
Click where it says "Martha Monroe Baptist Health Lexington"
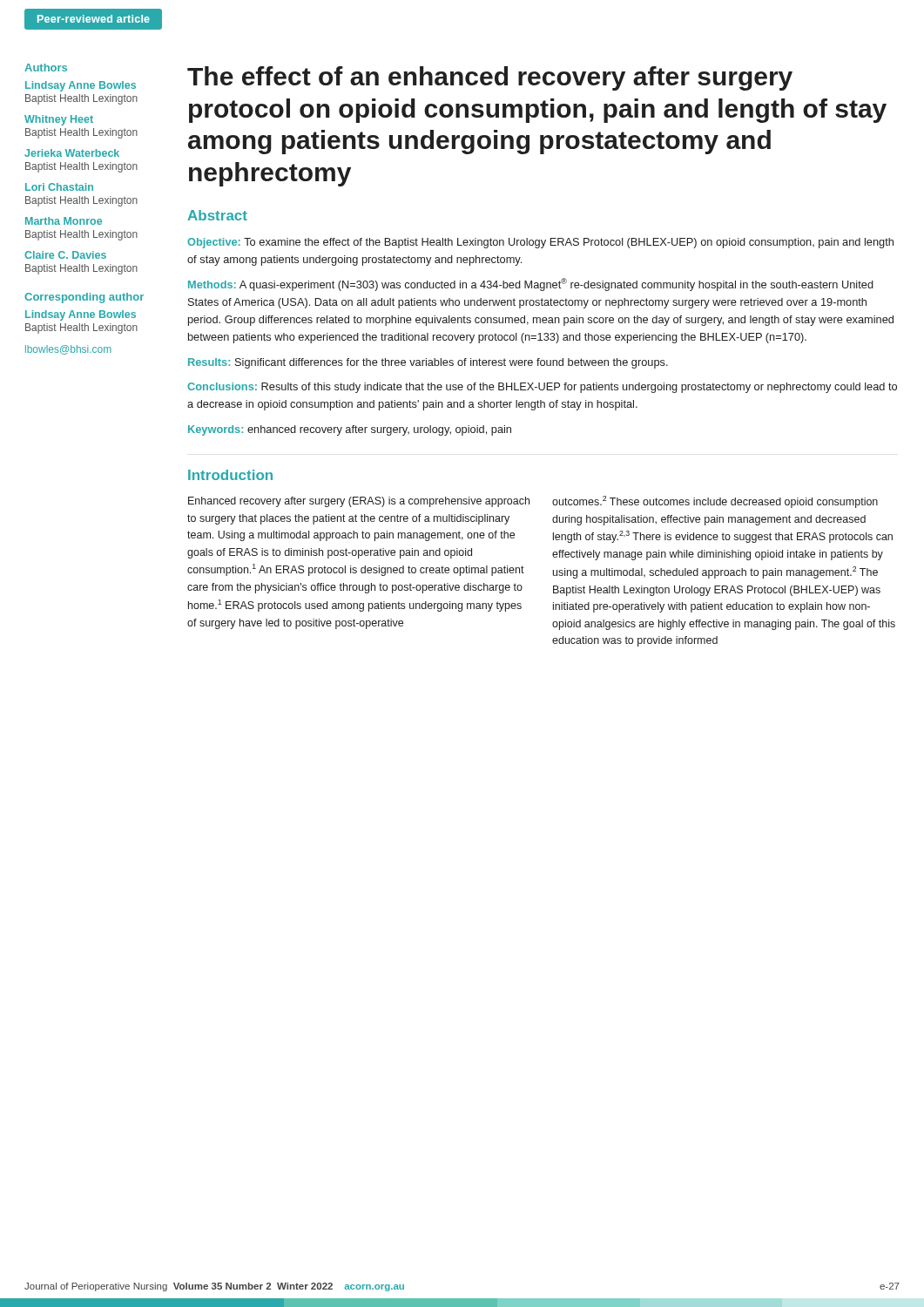pos(94,228)
